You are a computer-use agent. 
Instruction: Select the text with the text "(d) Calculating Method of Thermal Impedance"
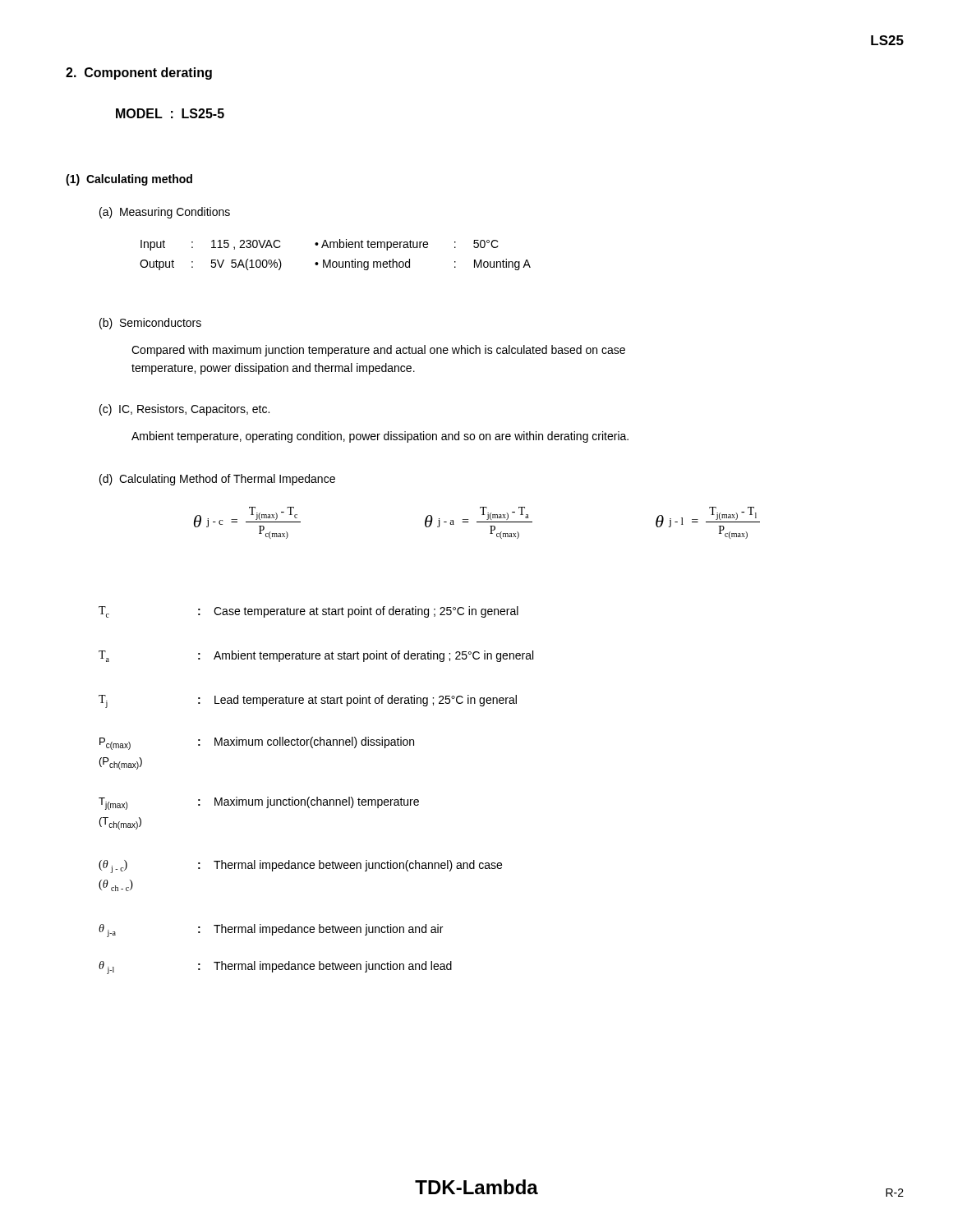click(x=217, y=479)
